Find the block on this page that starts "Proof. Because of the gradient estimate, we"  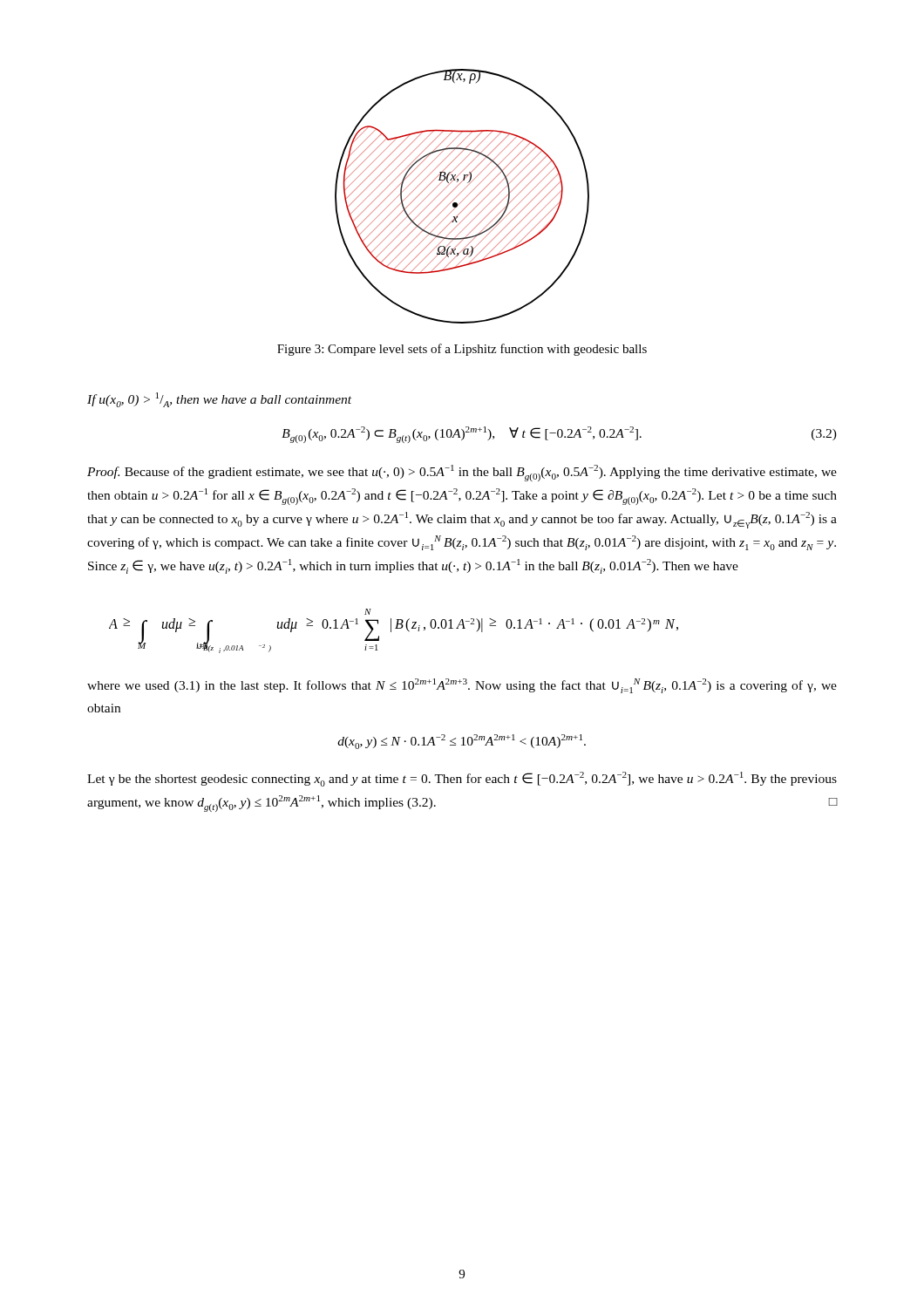tap(462, 519)
